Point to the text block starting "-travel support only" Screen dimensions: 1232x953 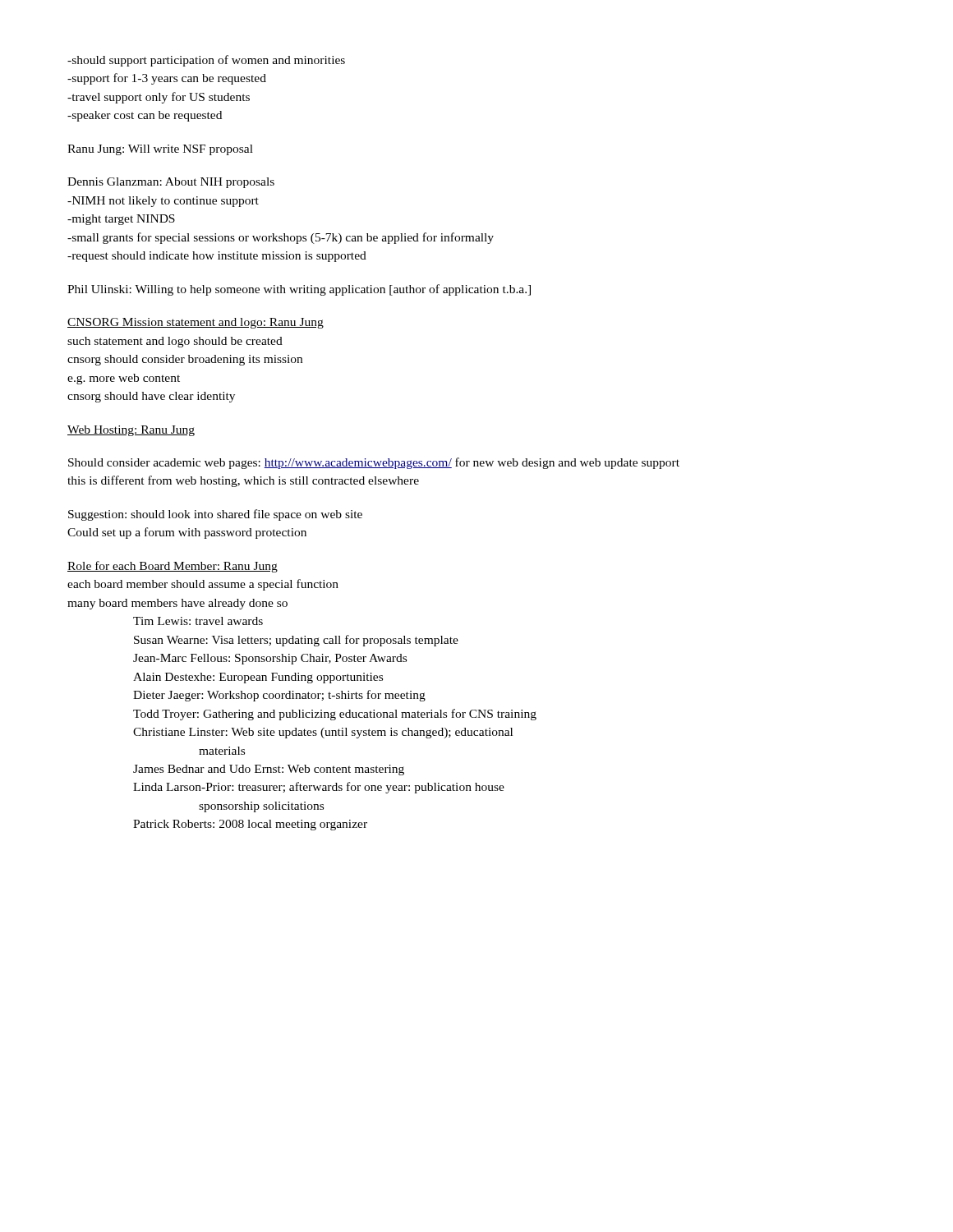click(x=159, y=96)
